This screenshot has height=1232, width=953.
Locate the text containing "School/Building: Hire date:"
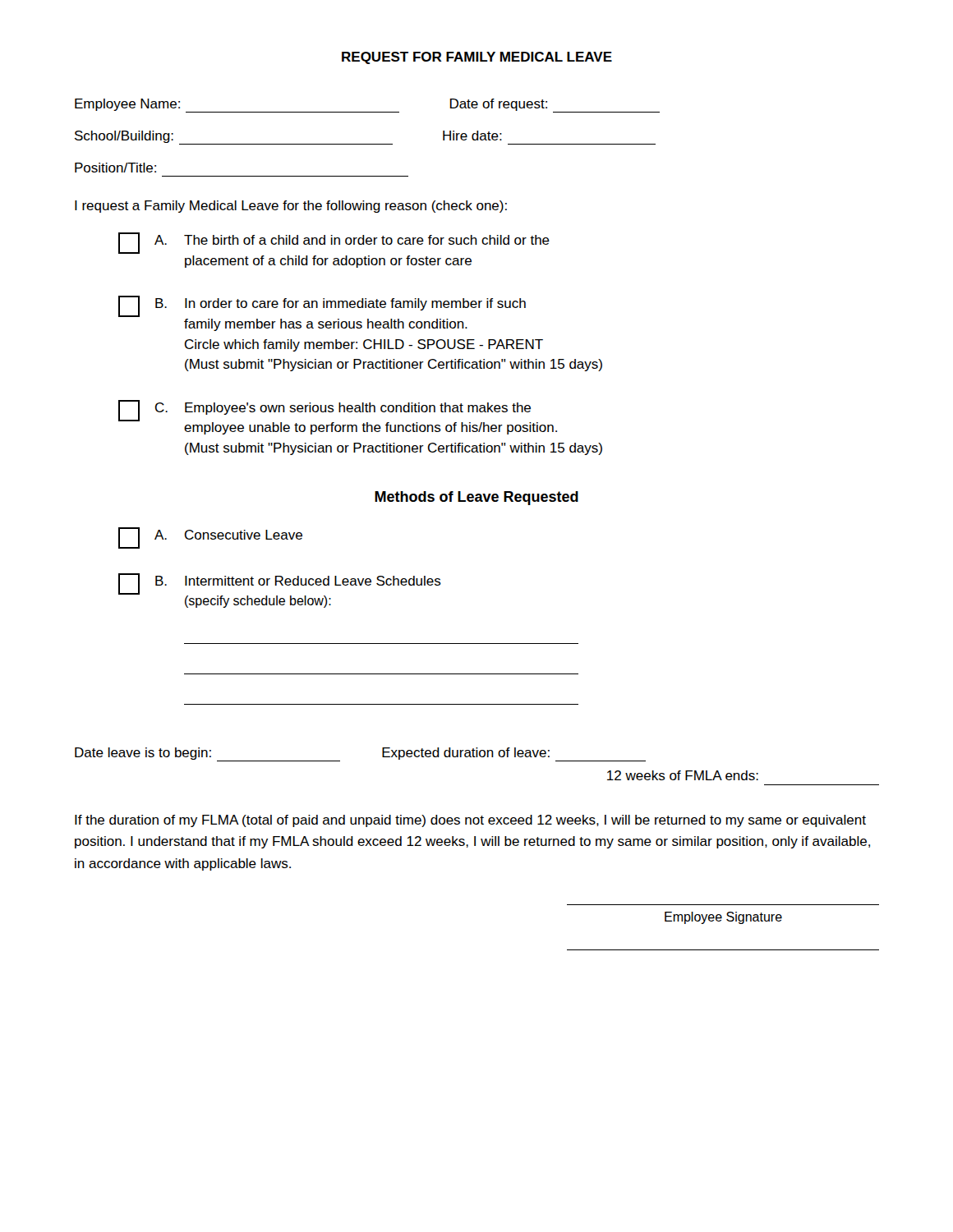click(365, 136)
